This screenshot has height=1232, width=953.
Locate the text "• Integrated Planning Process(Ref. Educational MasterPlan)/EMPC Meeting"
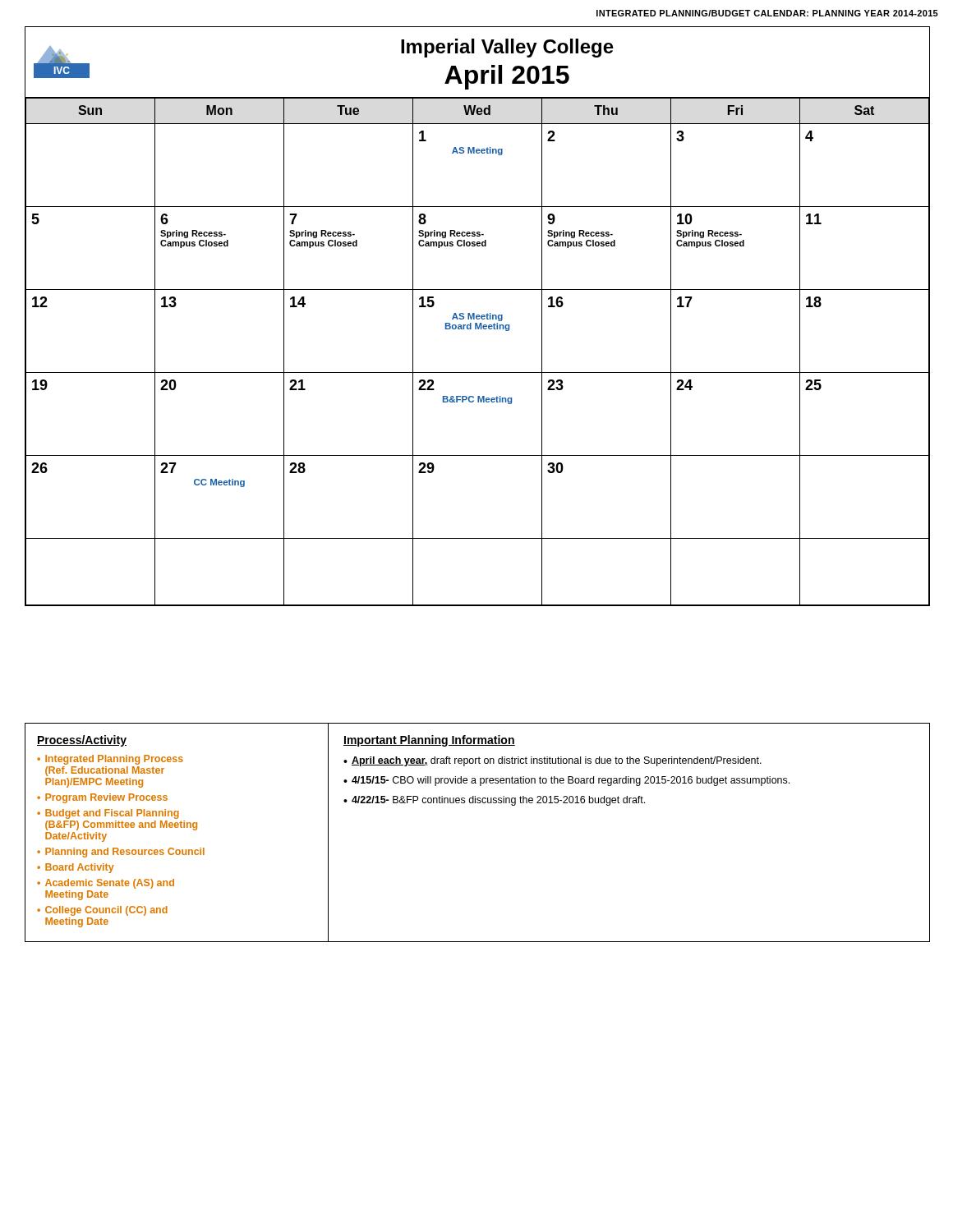110,770
